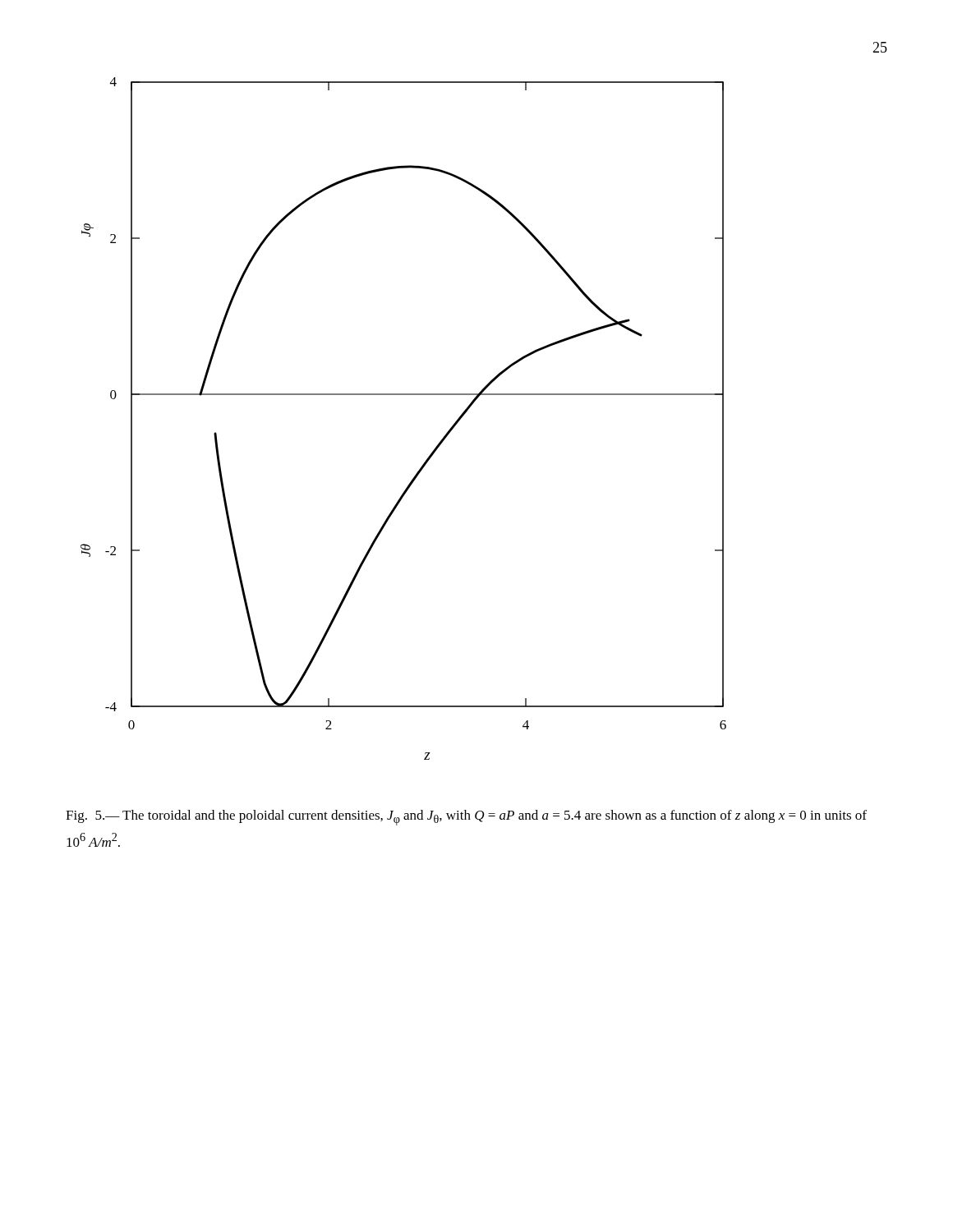Click on the continuous plot

point(435,420)
